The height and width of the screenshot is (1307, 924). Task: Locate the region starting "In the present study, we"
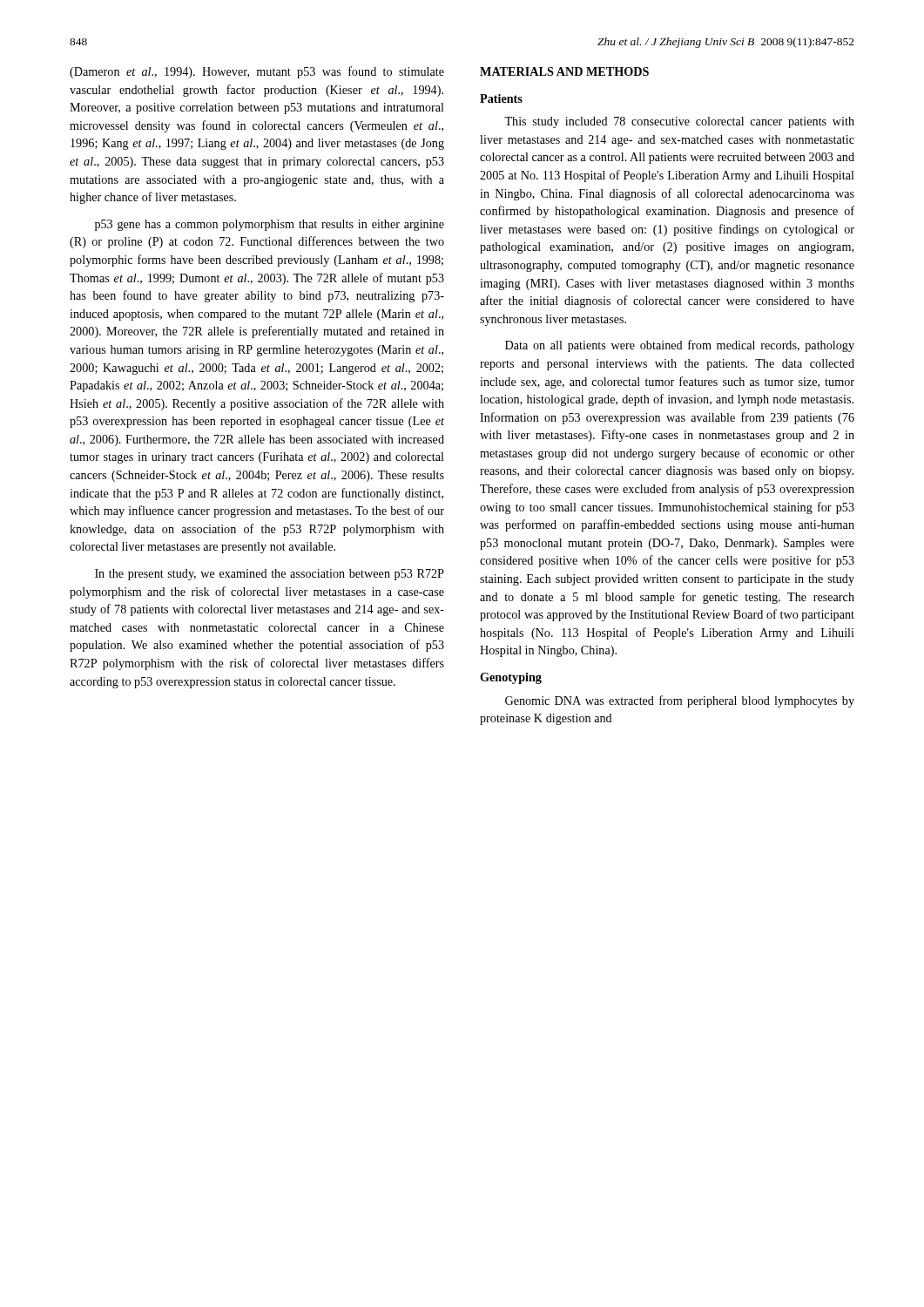(257, 627)
